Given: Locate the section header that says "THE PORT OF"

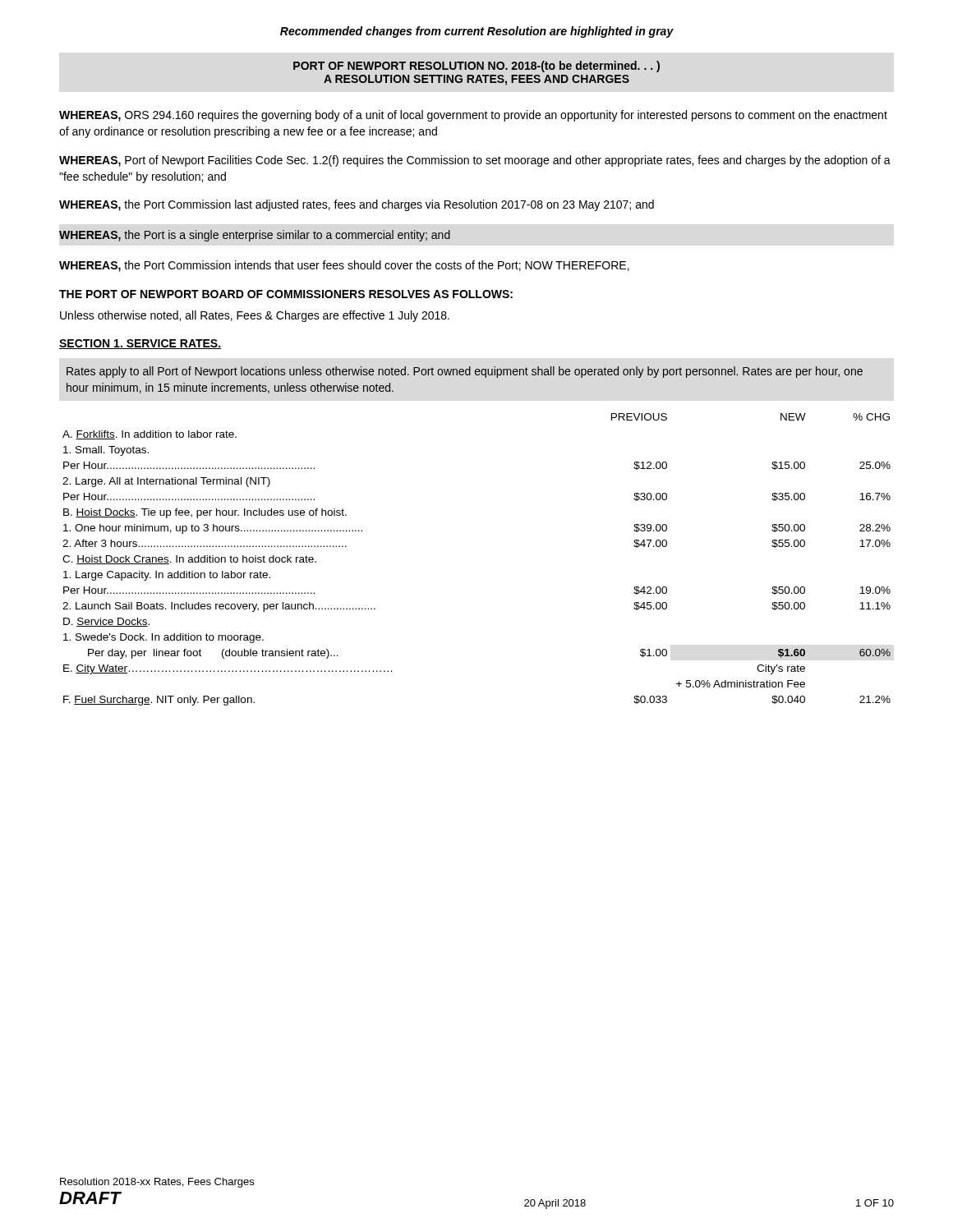Looking at the screenshot, I should click(x=286, y=294).
